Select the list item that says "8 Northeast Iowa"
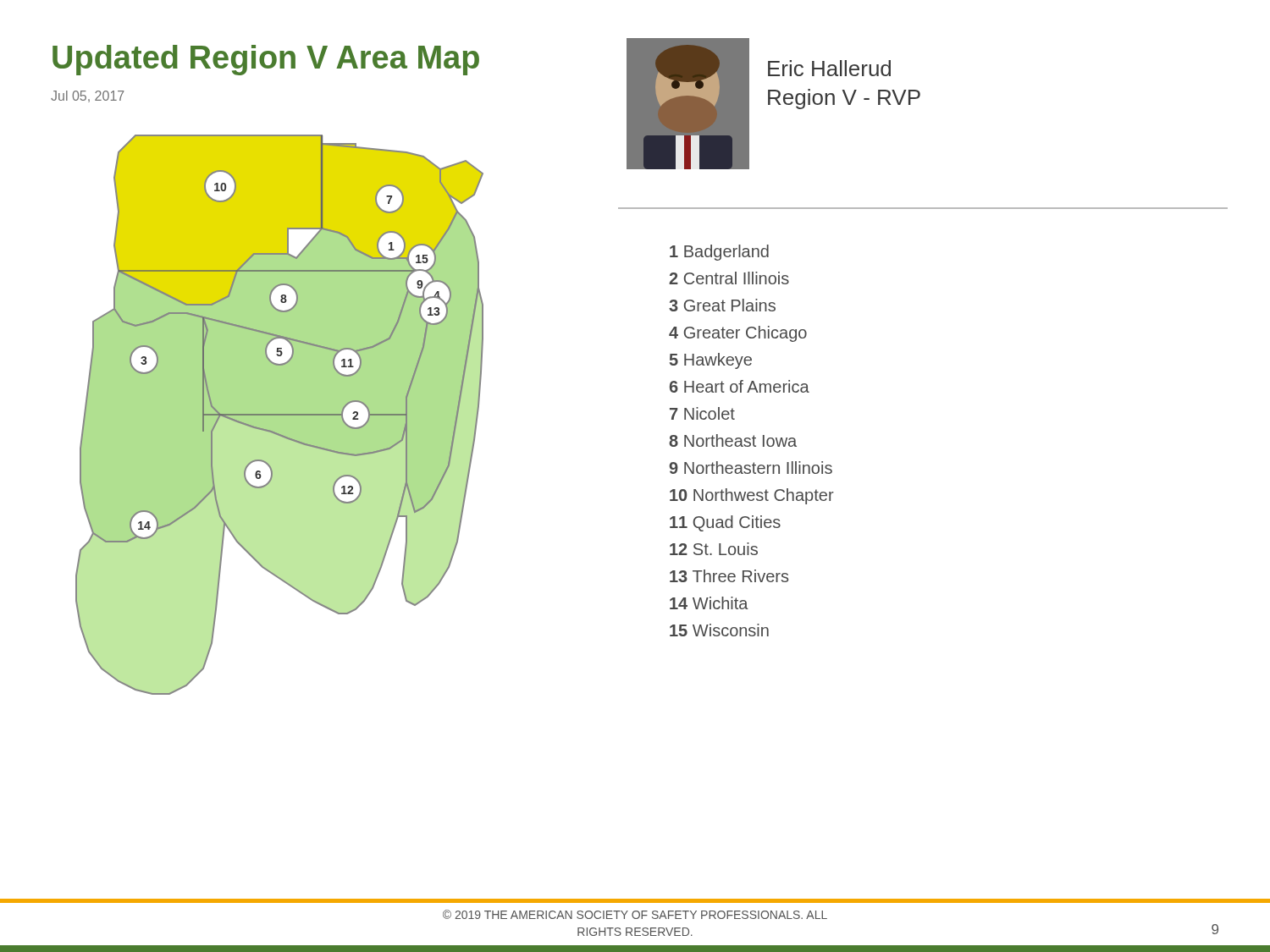Viewport: 1270px width, 952px height. point(733,441)
